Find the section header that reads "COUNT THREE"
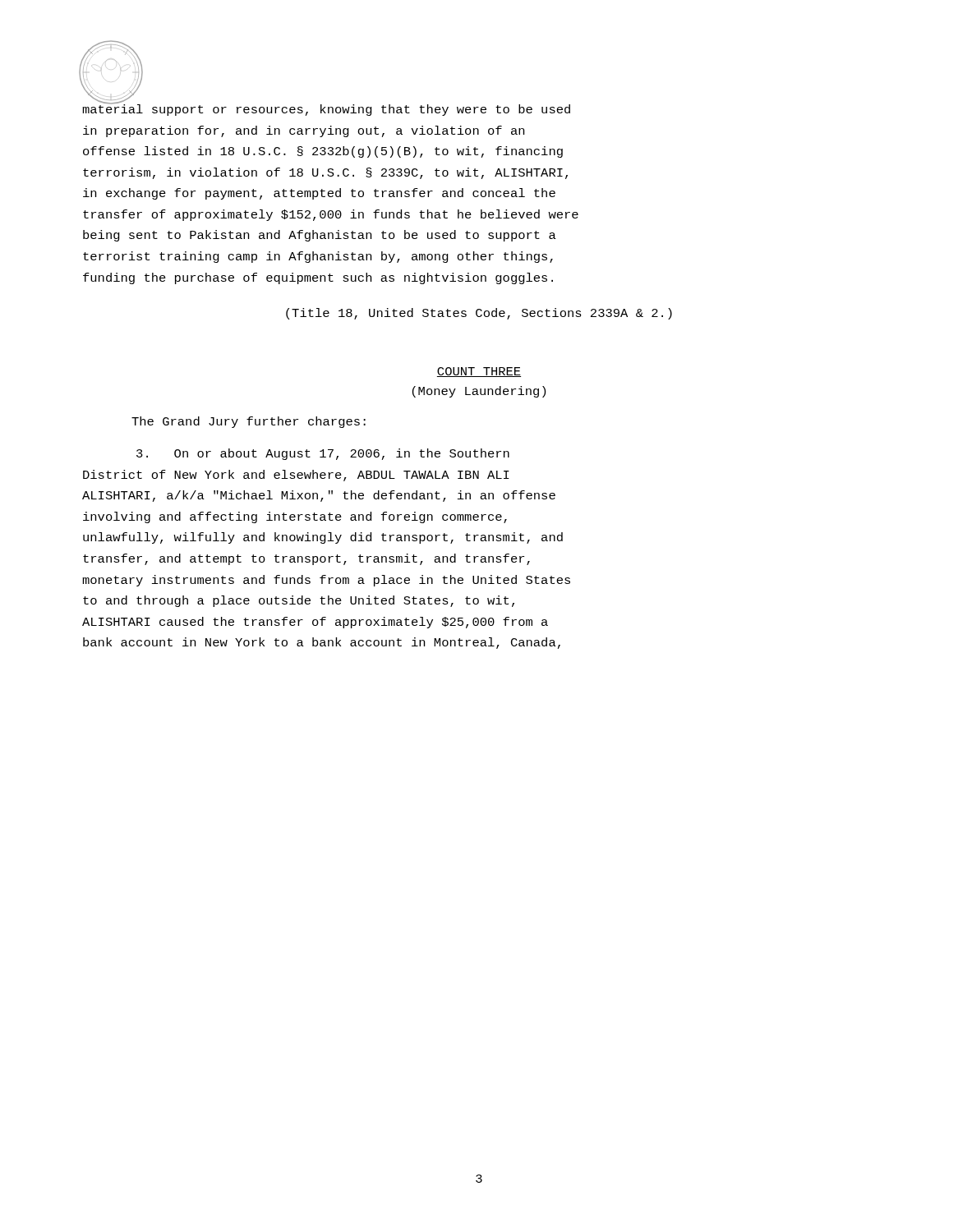Image resolution: width=958 pixels, height=1232 pixels. coord(479,372)
